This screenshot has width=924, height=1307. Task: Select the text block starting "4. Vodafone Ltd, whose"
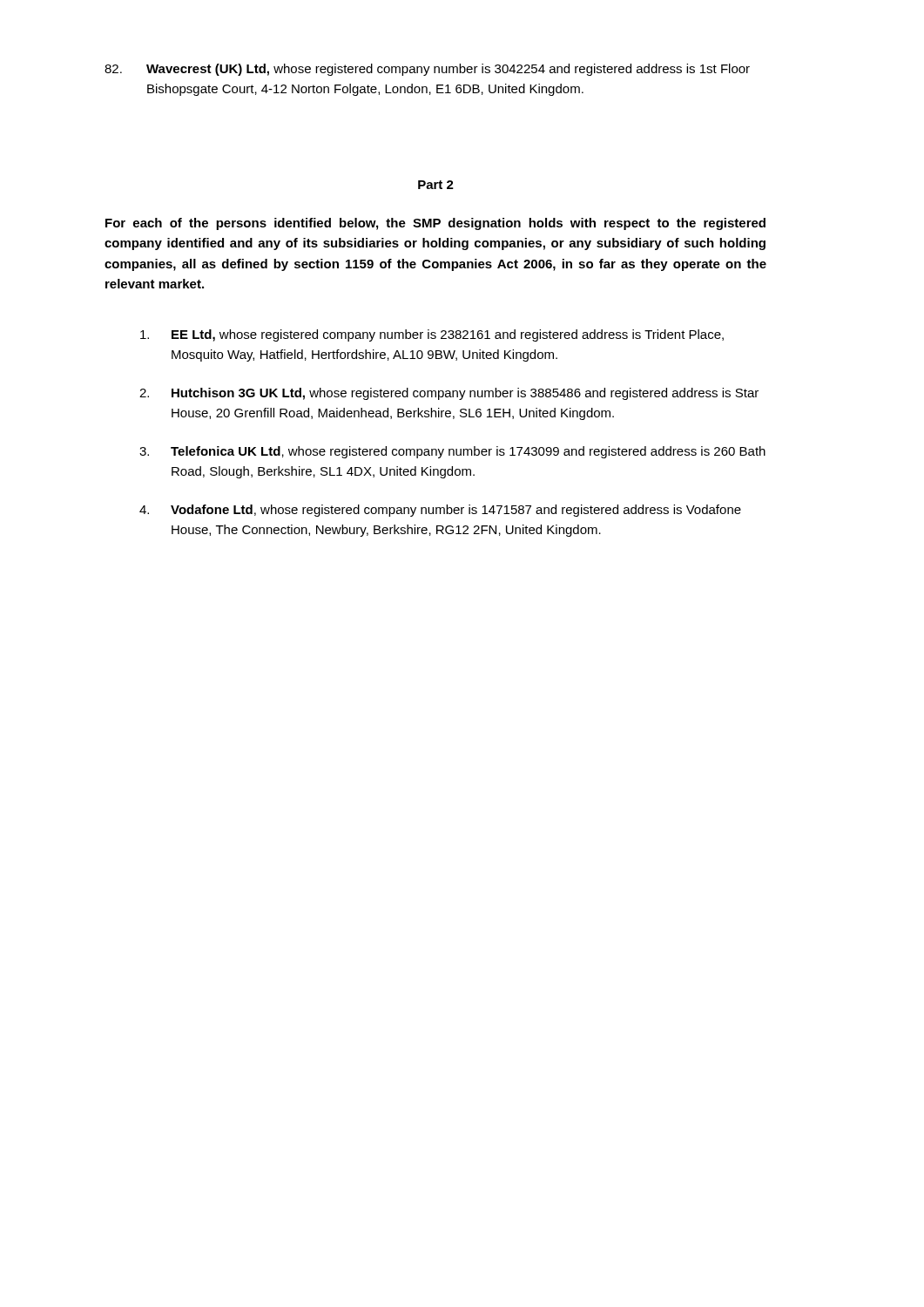453,520
